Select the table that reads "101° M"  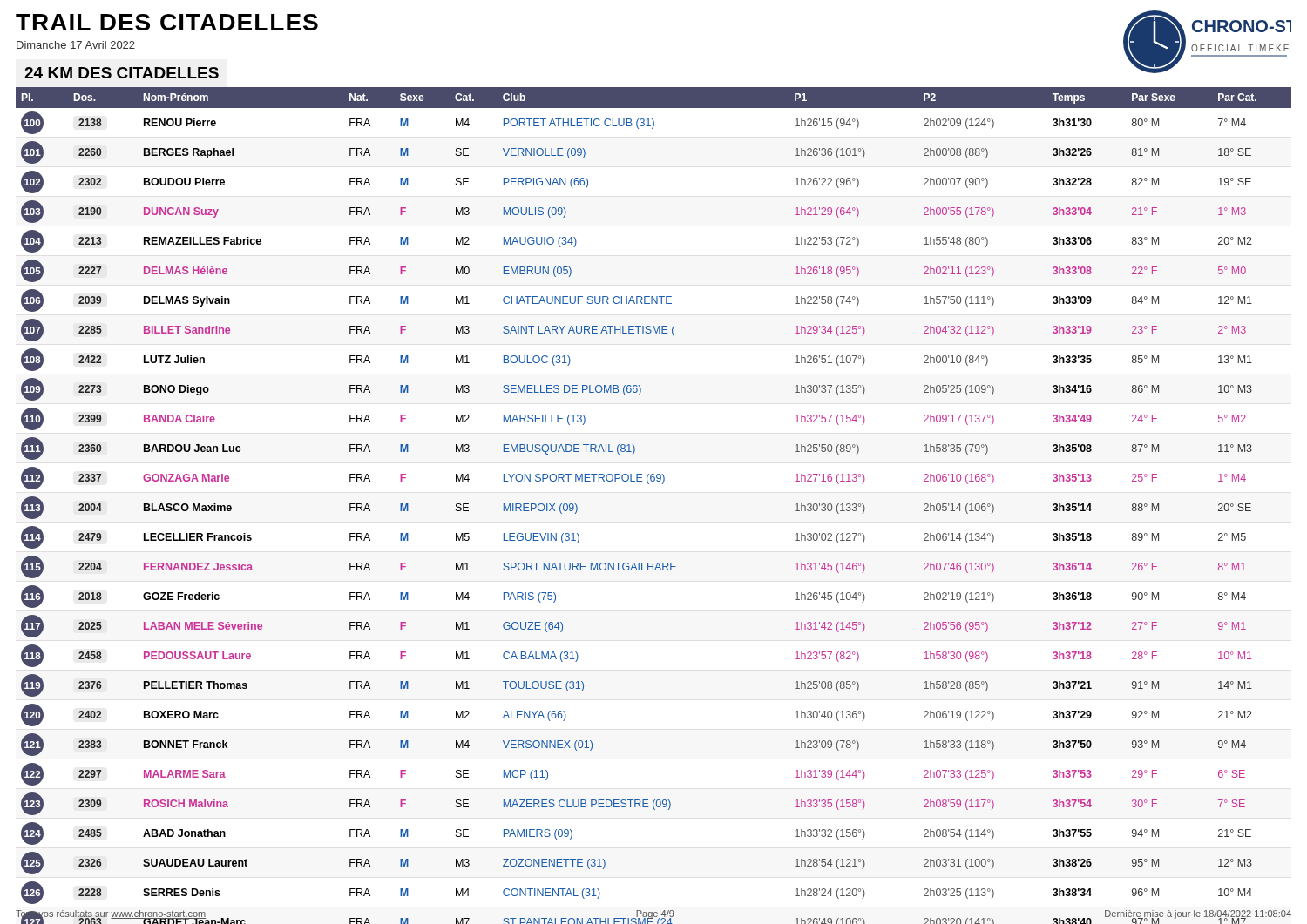654,506
